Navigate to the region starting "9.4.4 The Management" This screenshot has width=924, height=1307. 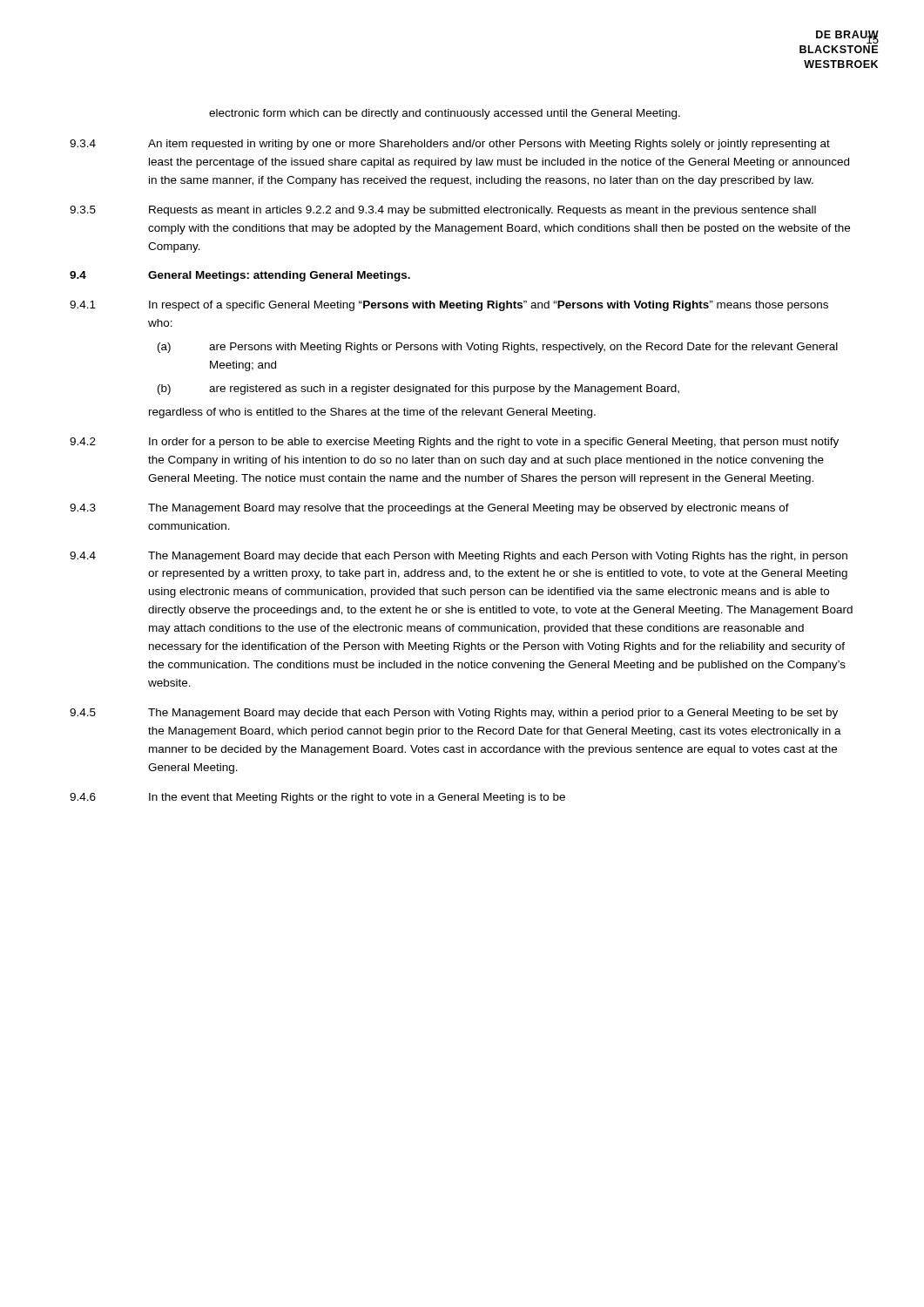(x=462, y=620)
